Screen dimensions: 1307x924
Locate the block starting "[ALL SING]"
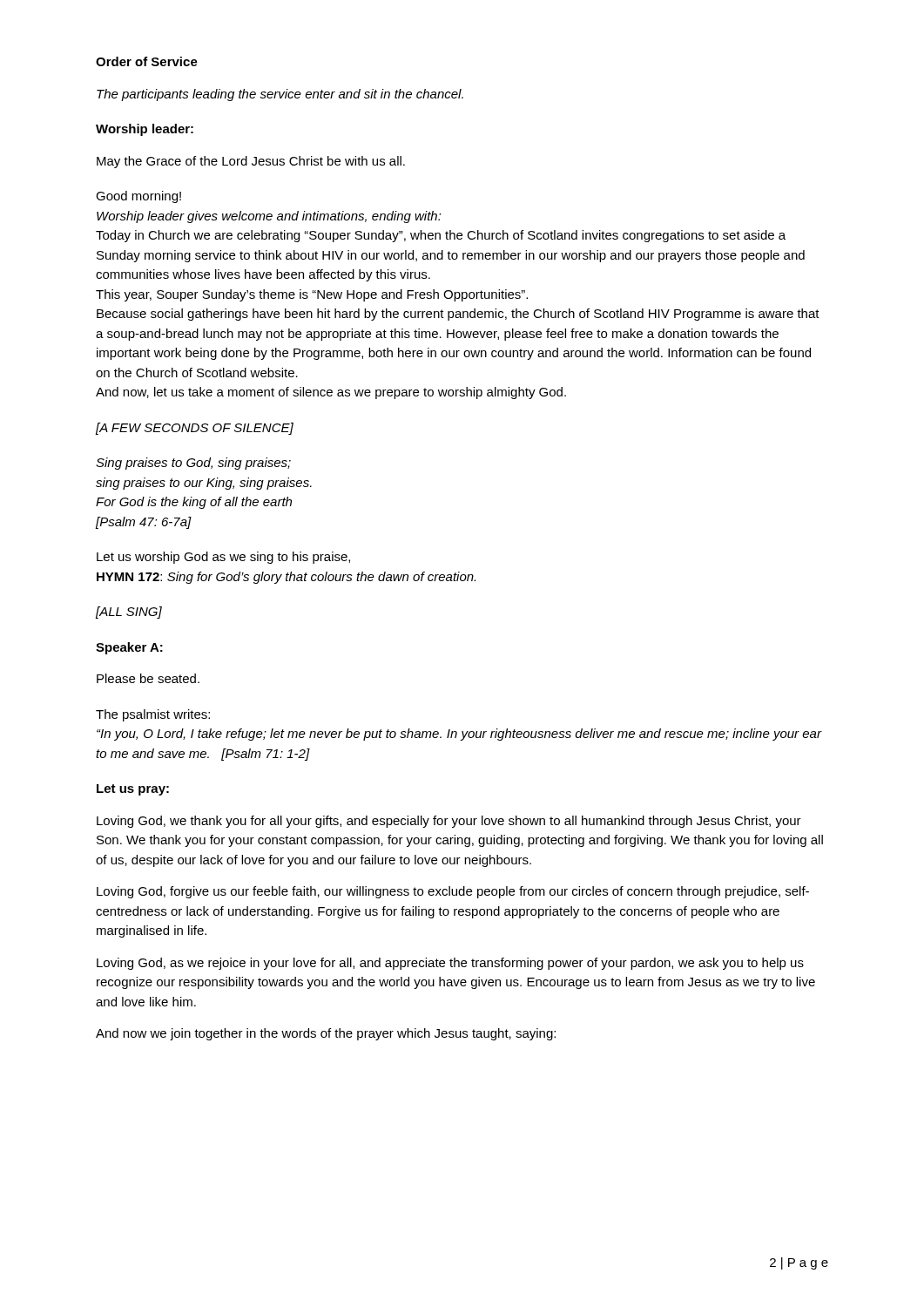click(x=129, y=613)
